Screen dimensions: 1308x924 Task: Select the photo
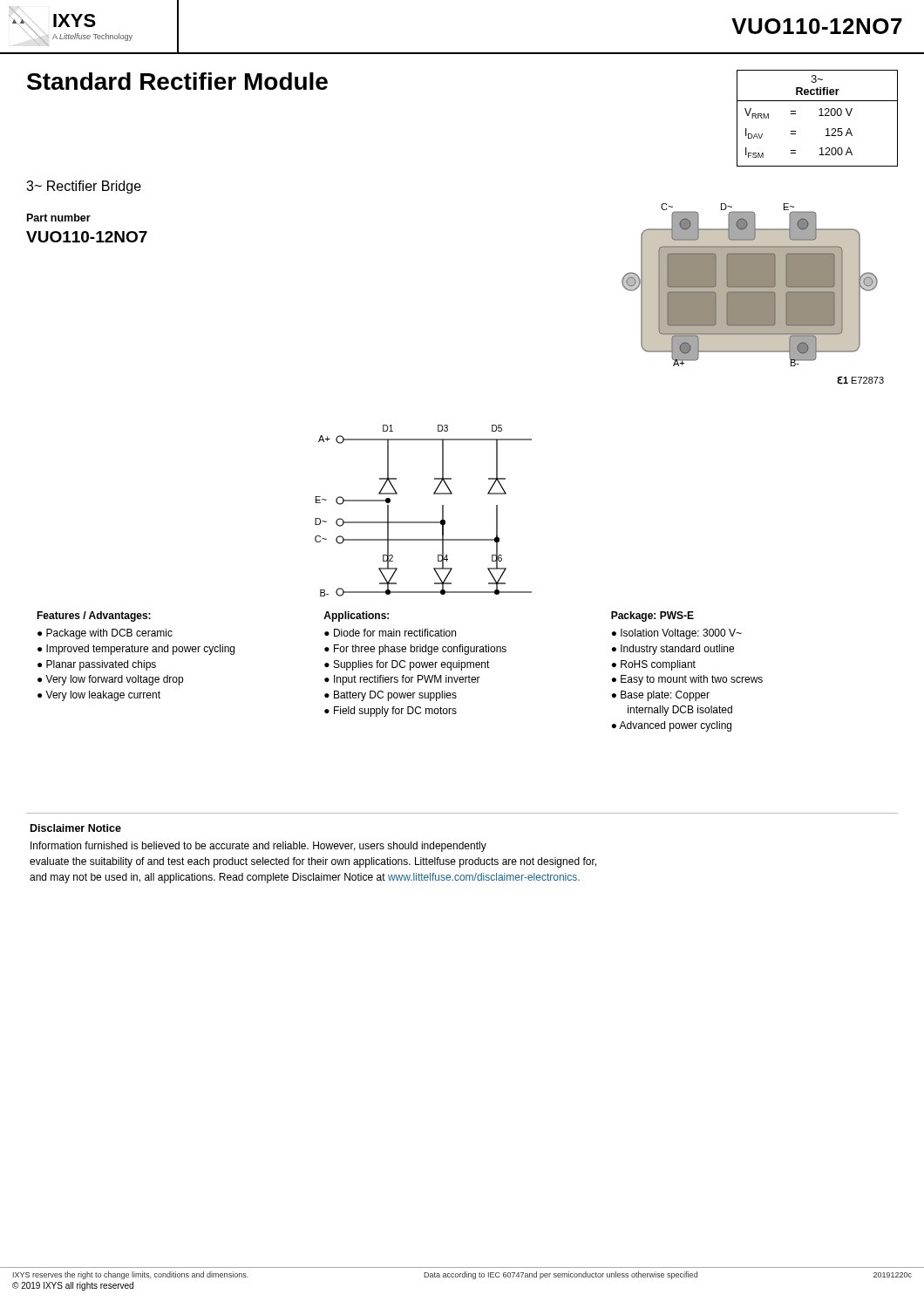click(751, 287)
